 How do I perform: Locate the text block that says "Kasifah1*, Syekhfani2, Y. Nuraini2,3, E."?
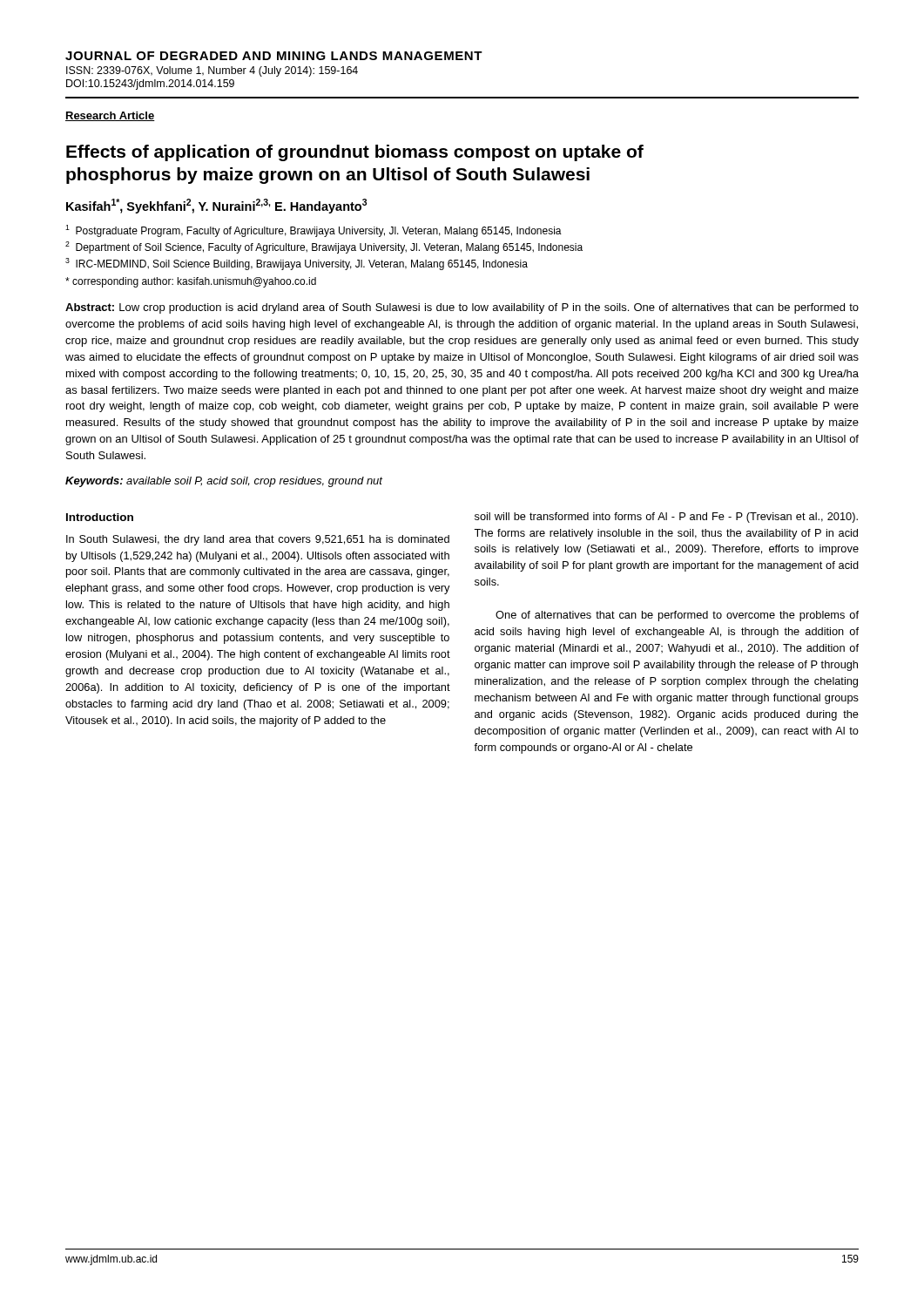coord(216,206)
